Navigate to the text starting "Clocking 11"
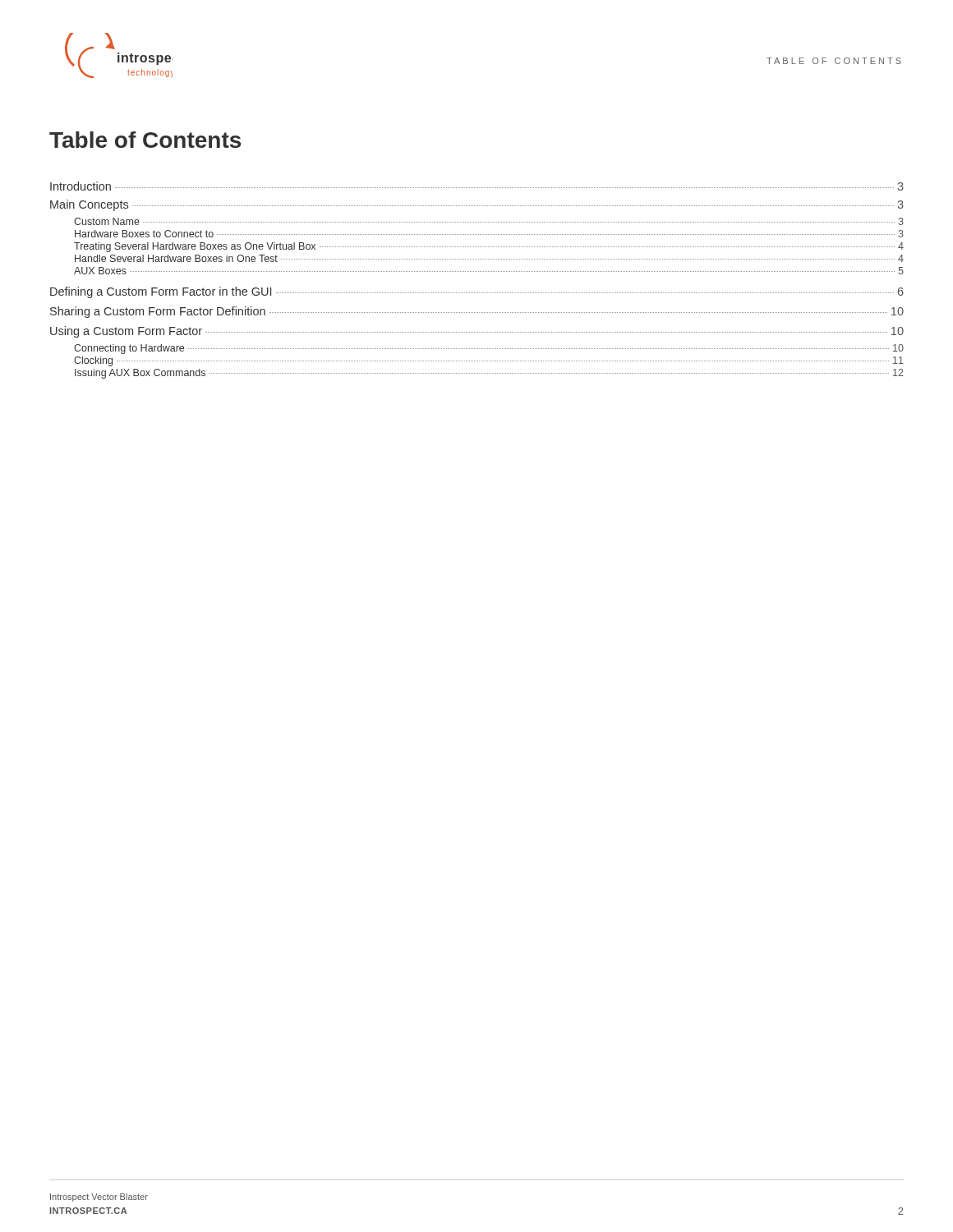This screenshot has width=953, height=1232. 489,361
